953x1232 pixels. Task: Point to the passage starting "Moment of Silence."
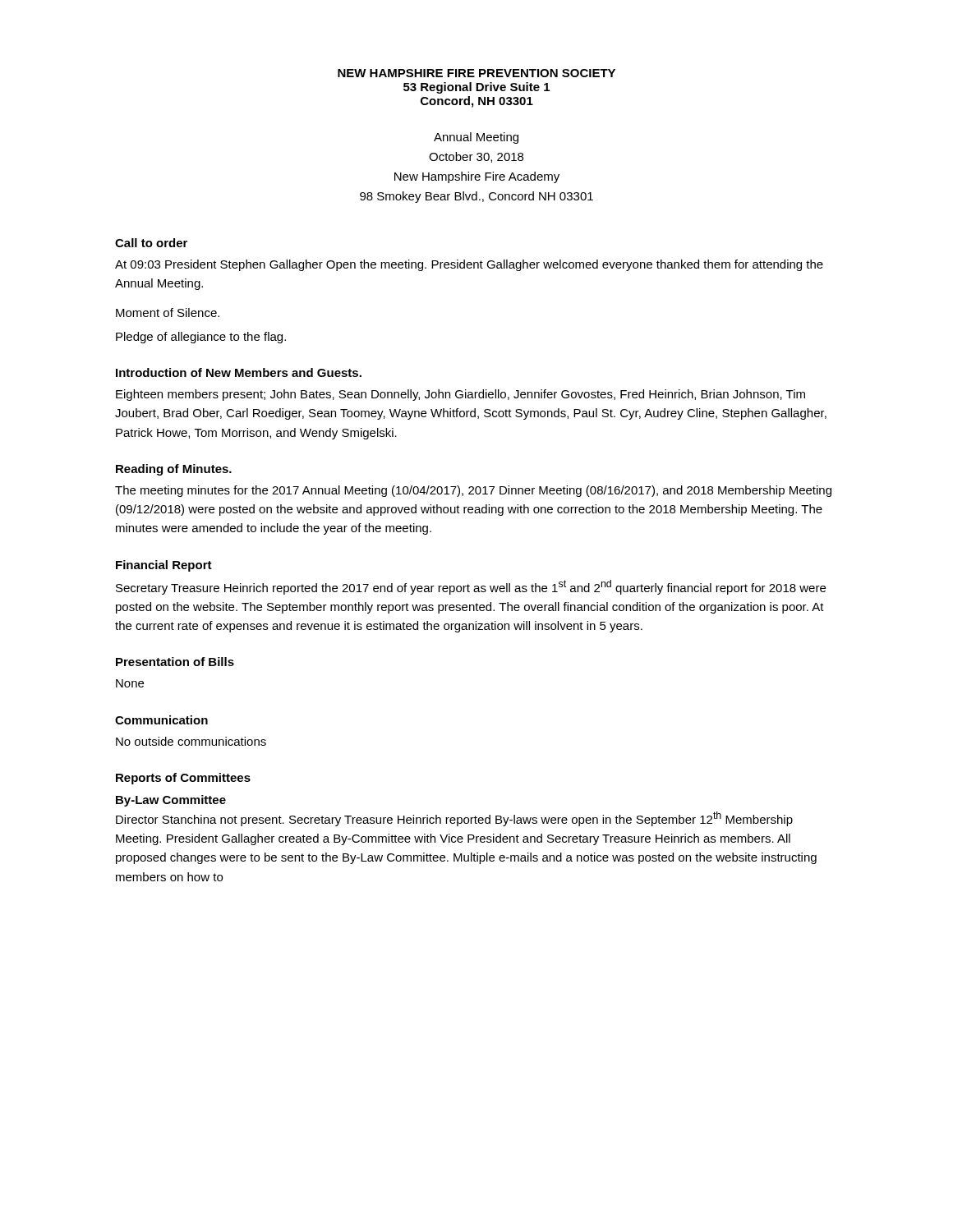point(168,312)
